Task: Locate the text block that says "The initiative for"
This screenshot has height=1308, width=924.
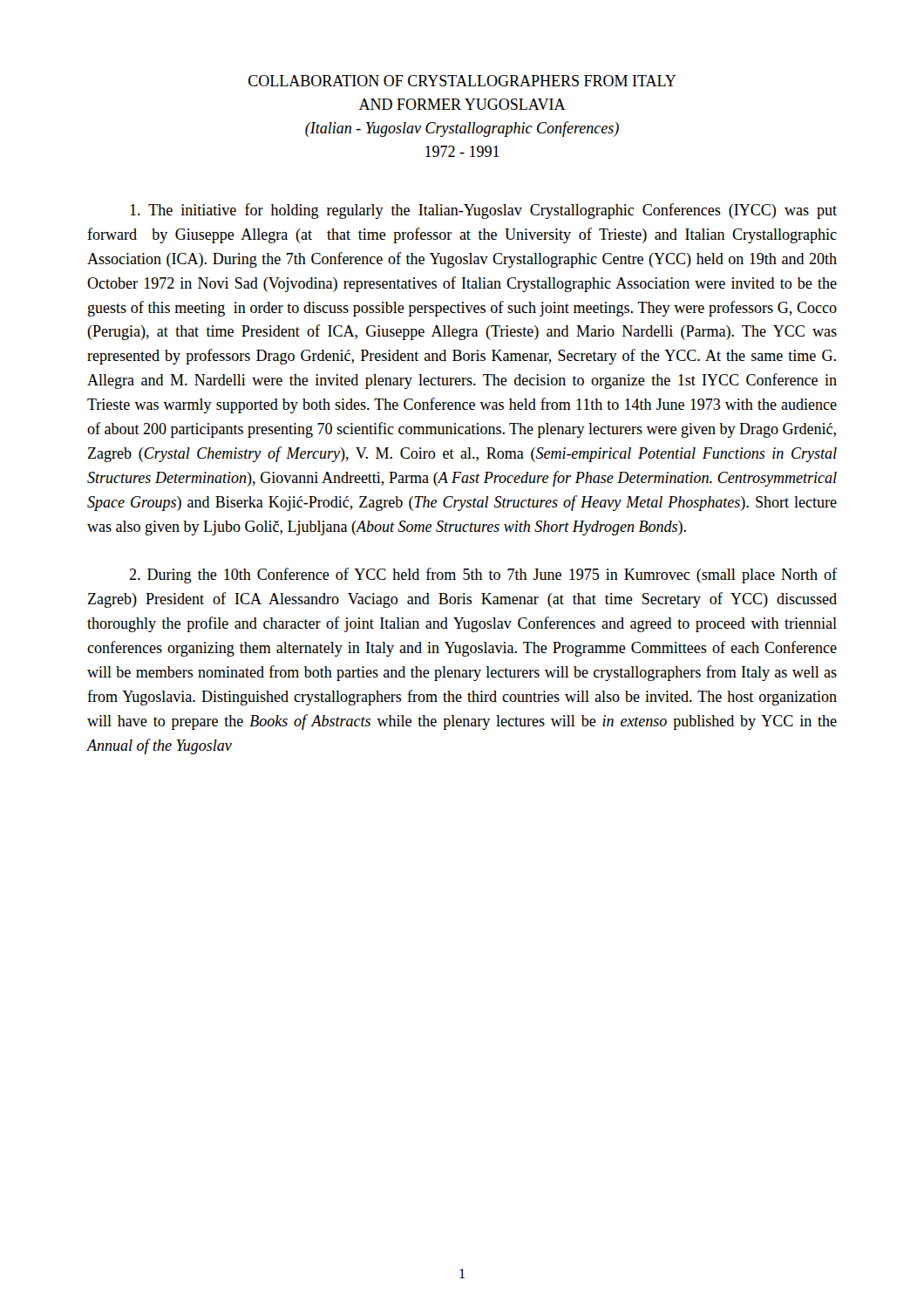Action: click(462, 368)
